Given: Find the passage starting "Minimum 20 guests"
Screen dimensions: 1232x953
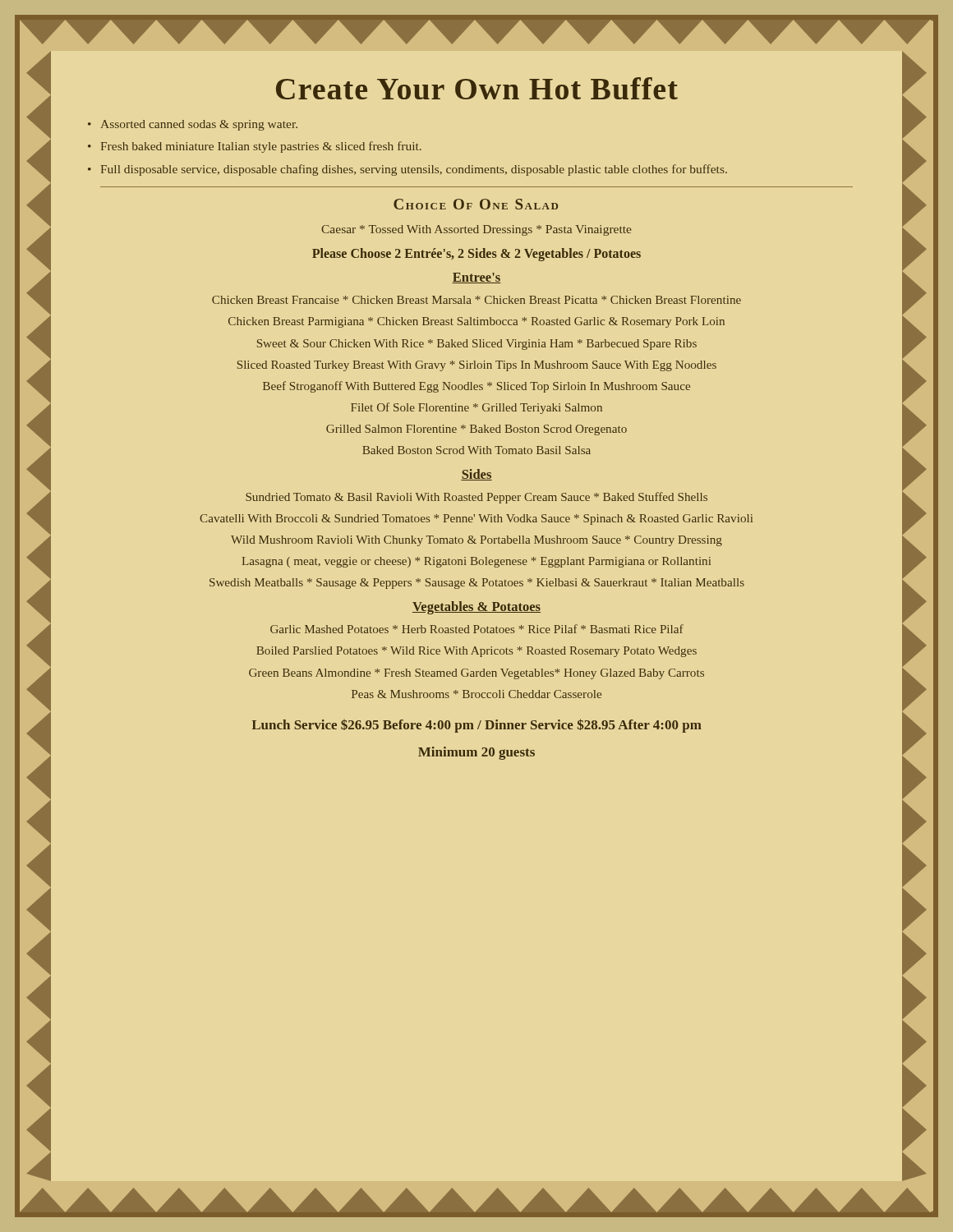Looking at the screenshot, I should 476,752.
